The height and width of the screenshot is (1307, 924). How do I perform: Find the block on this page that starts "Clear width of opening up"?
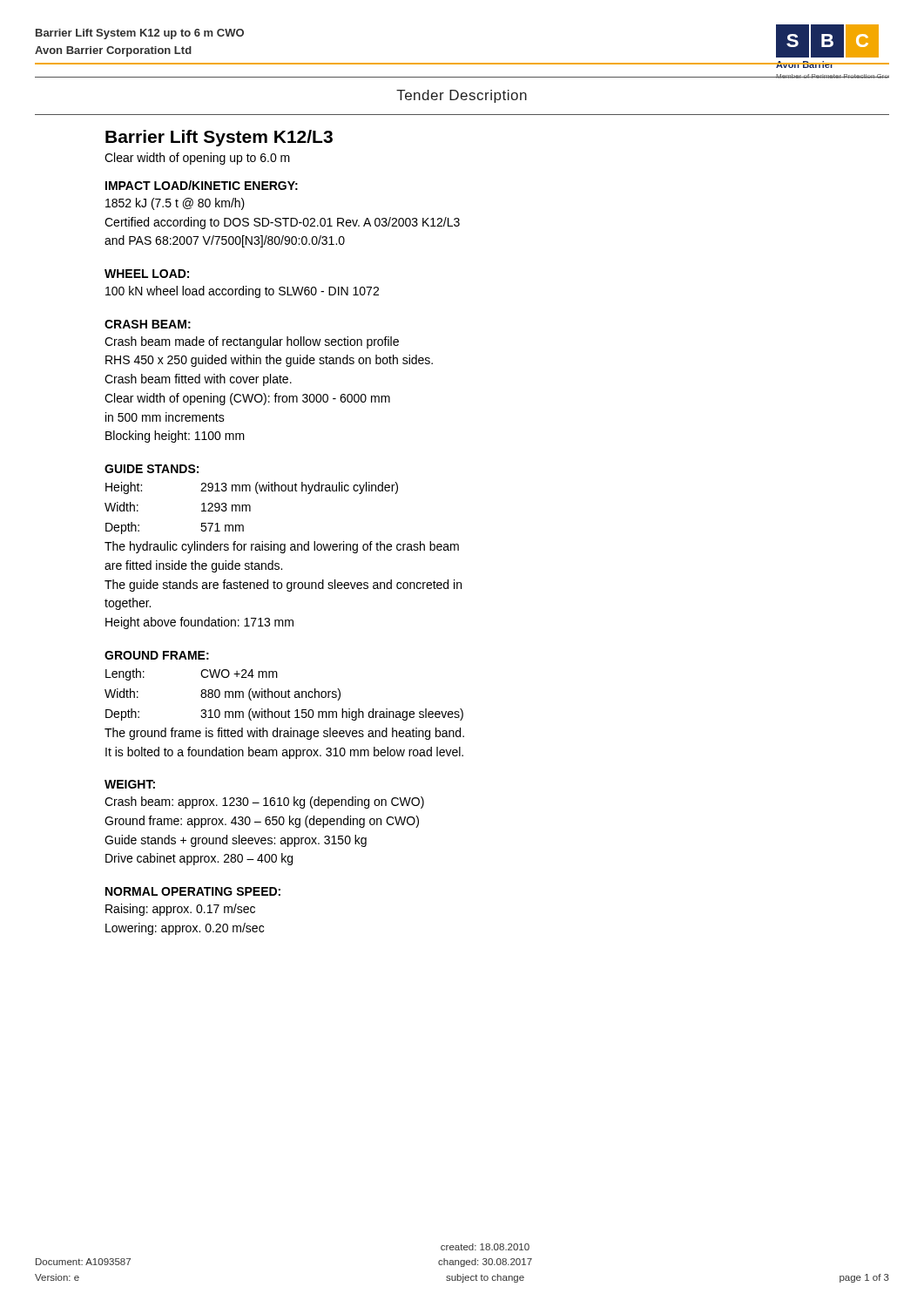(x=197, y=158)
